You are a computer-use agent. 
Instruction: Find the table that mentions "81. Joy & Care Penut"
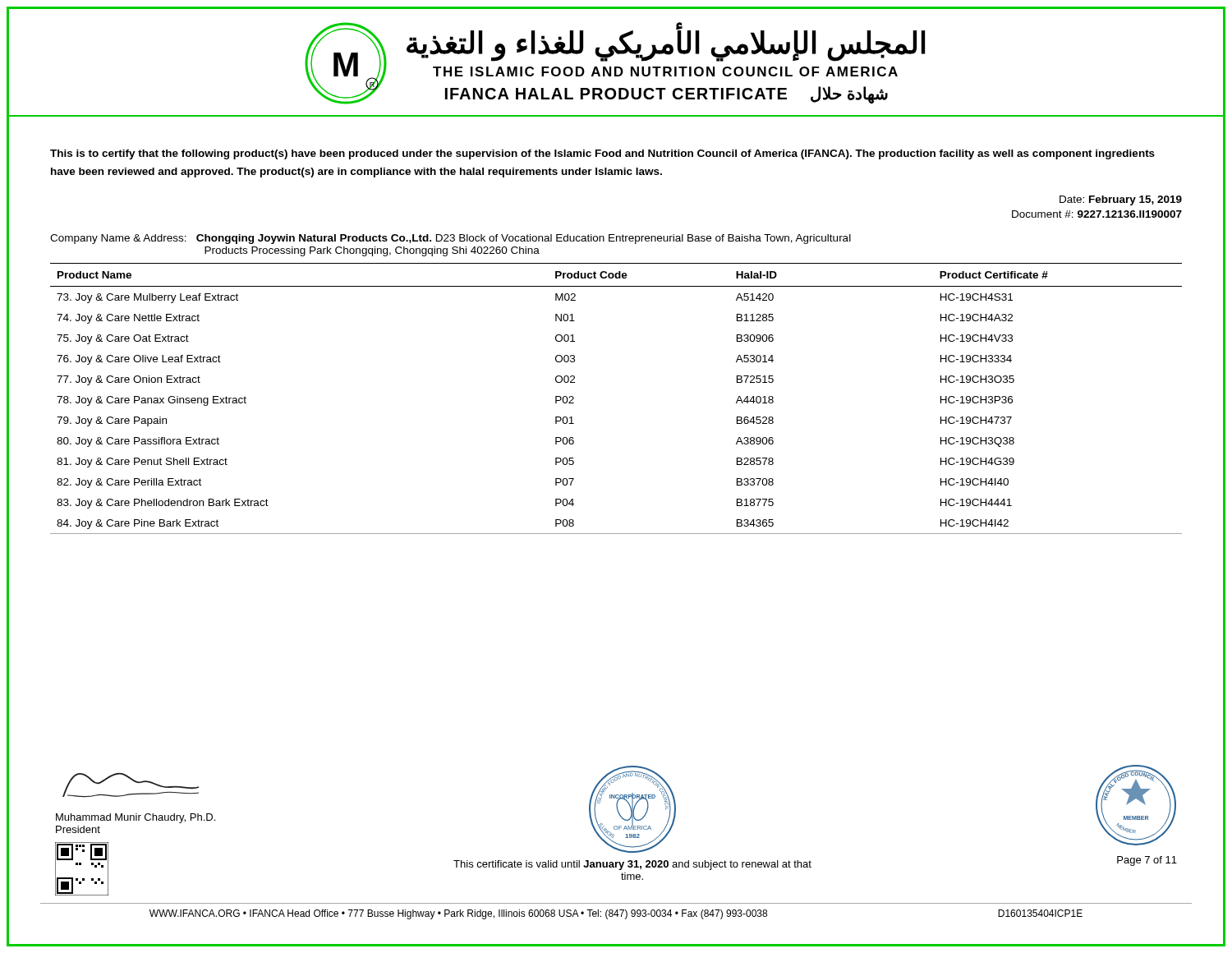616,398
